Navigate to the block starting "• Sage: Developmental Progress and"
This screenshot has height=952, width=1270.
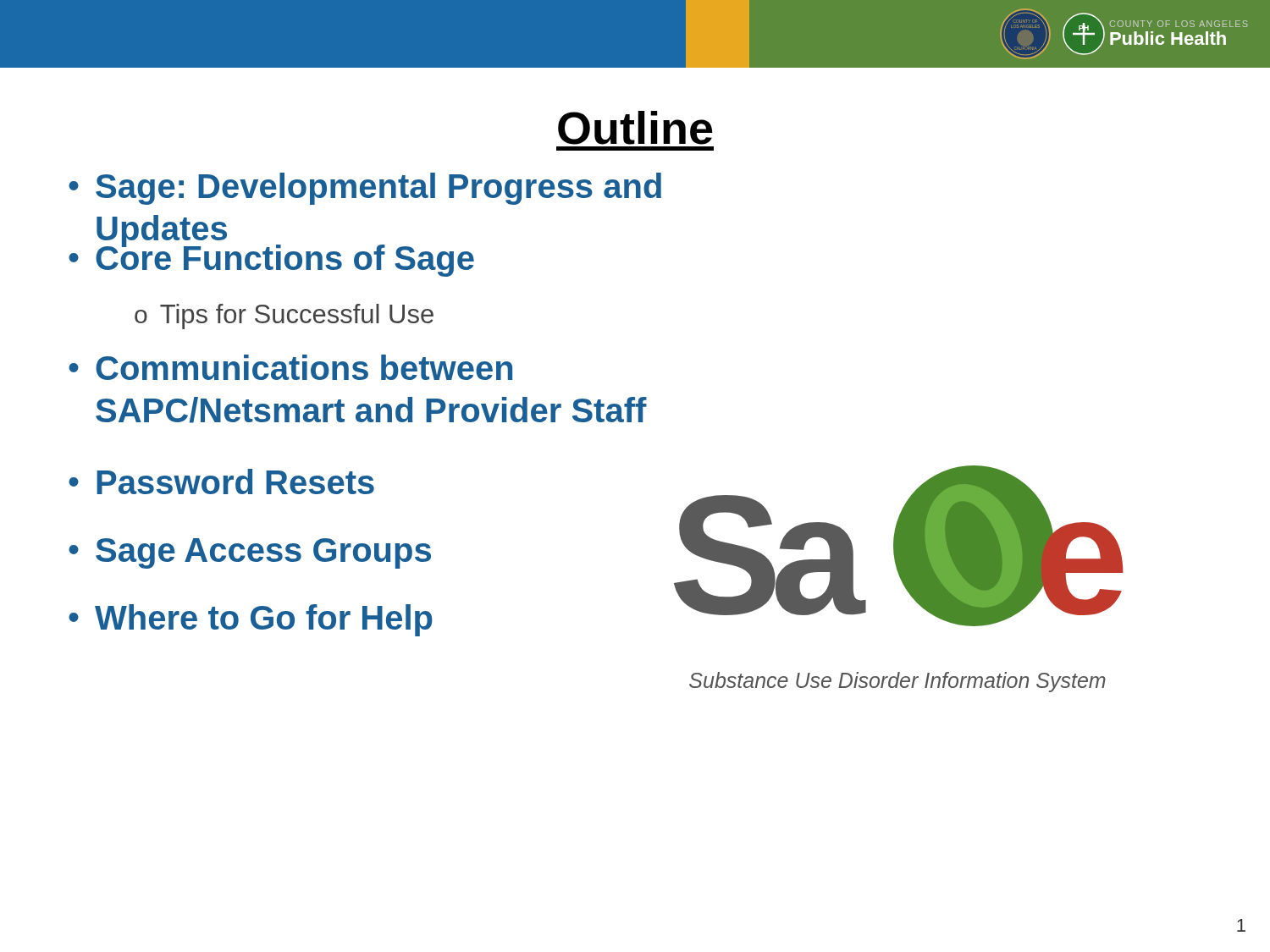tap(415, 207)
